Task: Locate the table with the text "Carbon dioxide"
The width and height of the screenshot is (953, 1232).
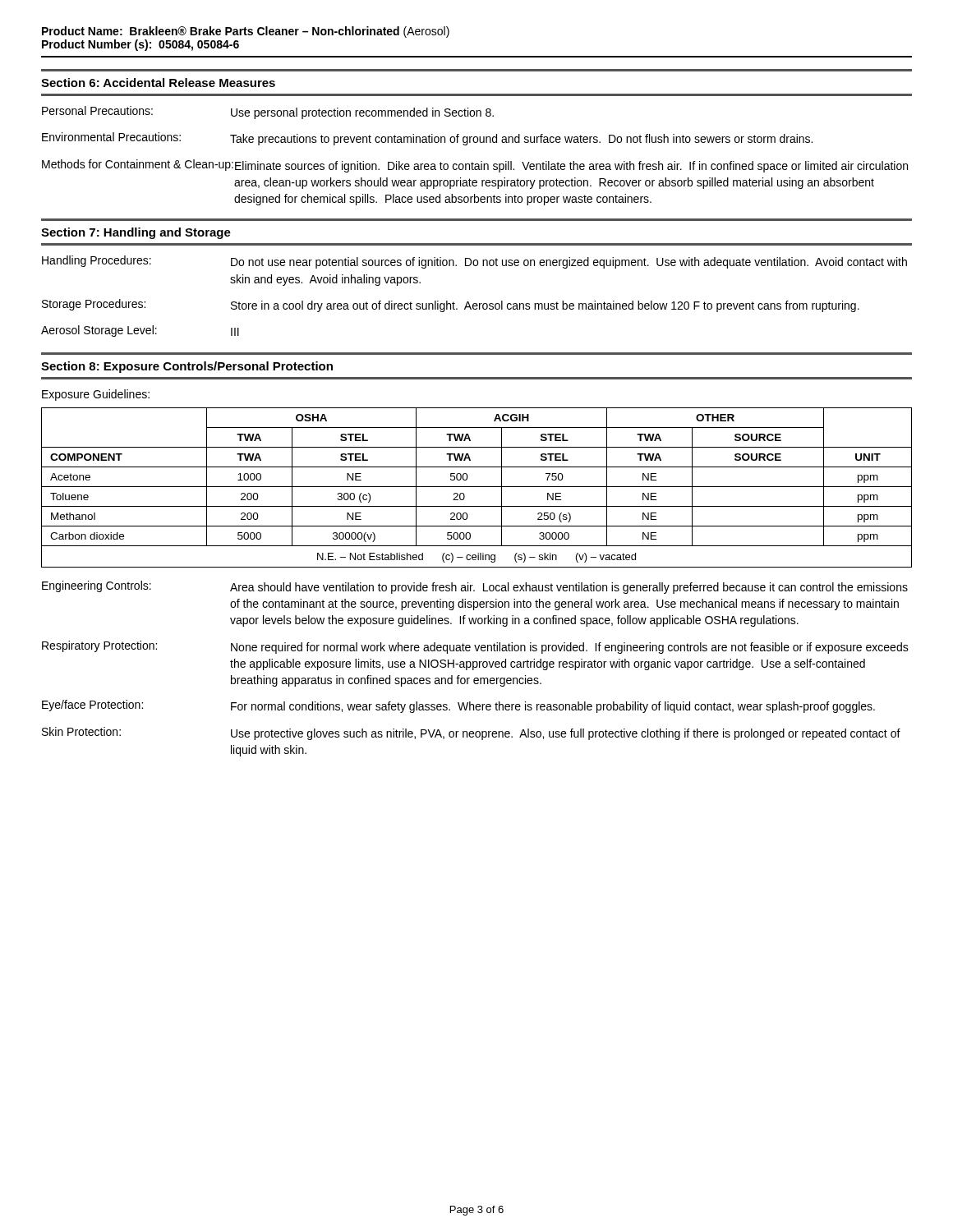Action: [x=476, y=487]
